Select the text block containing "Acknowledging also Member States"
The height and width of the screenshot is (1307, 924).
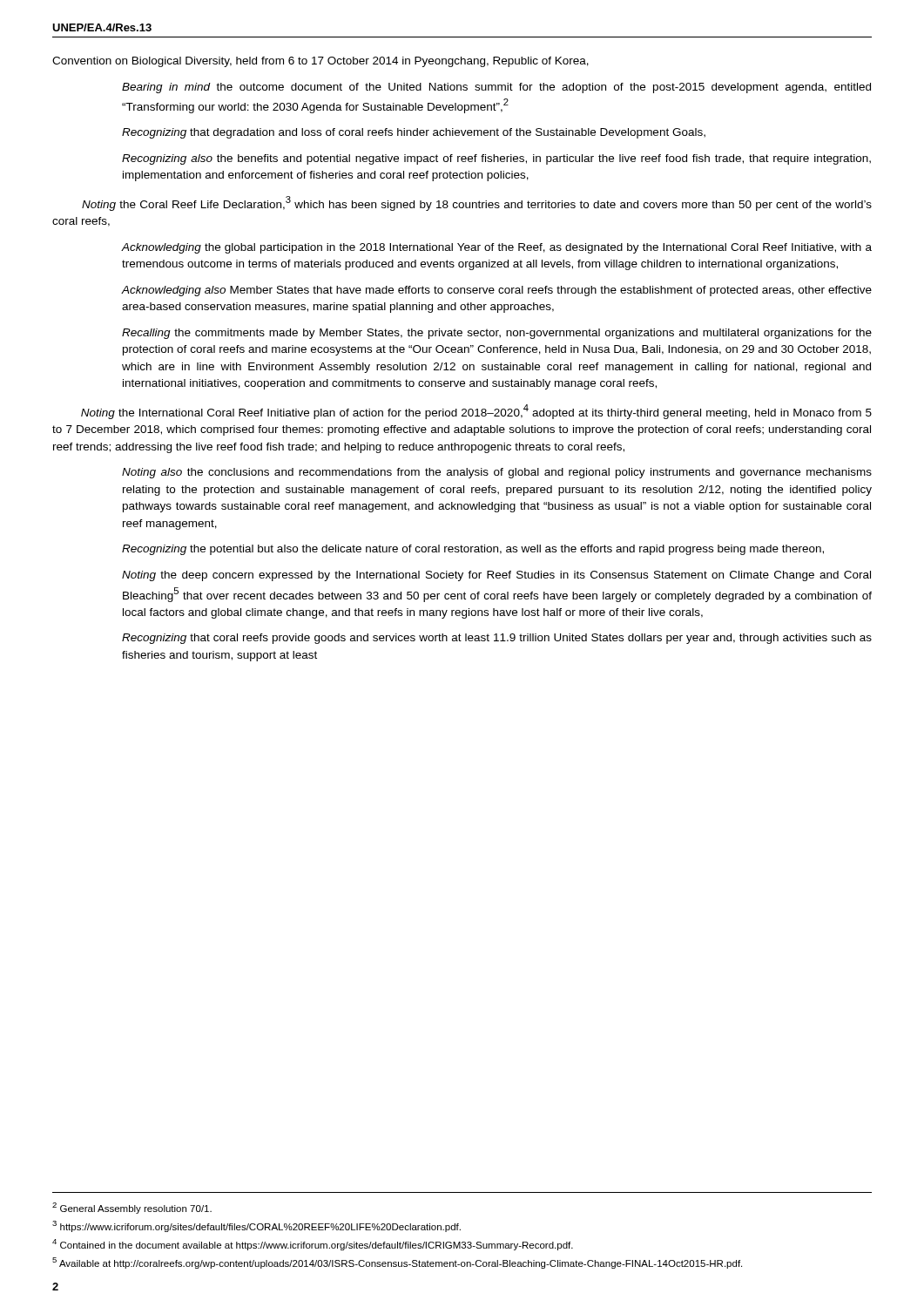click(x=497, y=298)
